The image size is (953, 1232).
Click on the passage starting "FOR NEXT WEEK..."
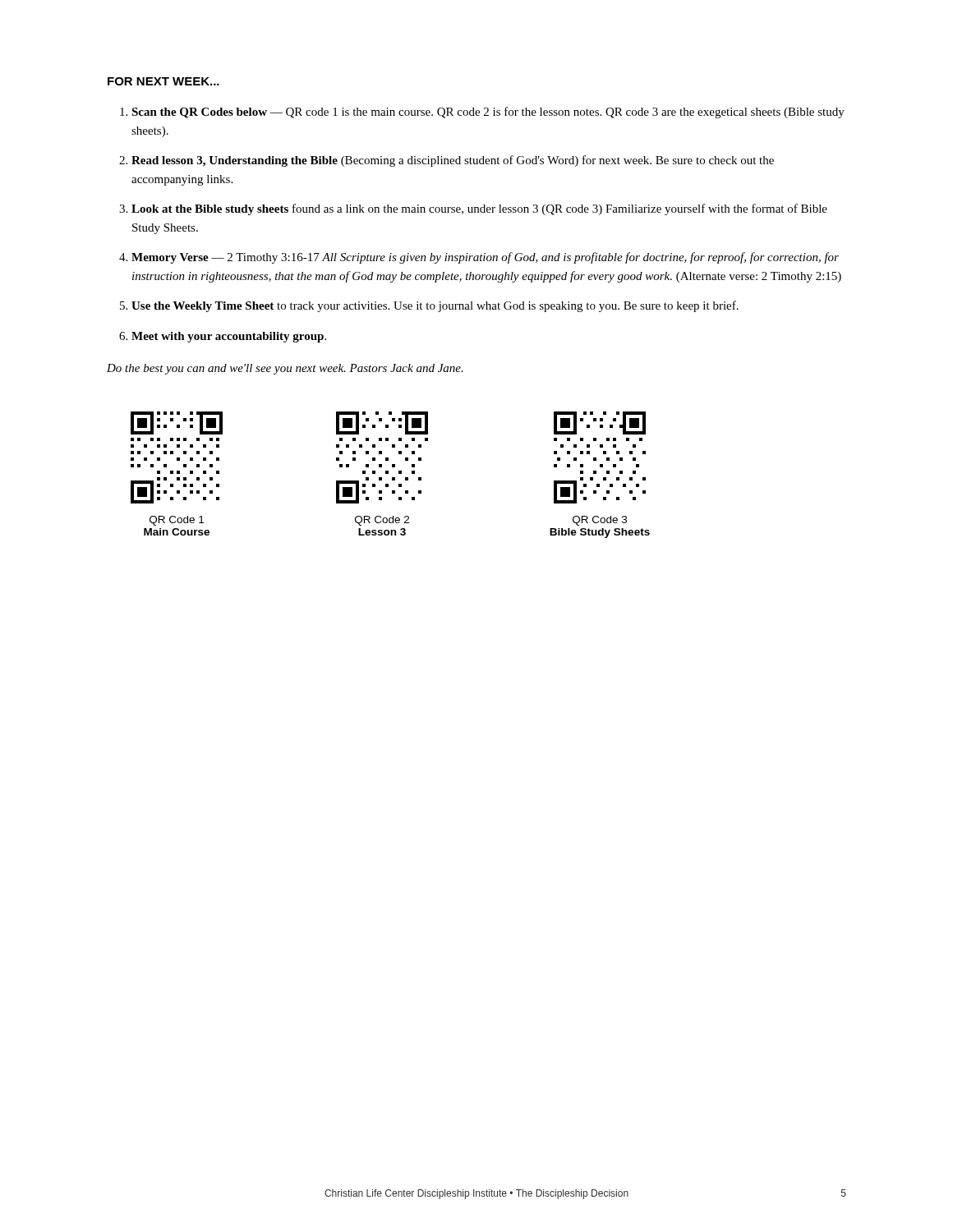point(163,81)
